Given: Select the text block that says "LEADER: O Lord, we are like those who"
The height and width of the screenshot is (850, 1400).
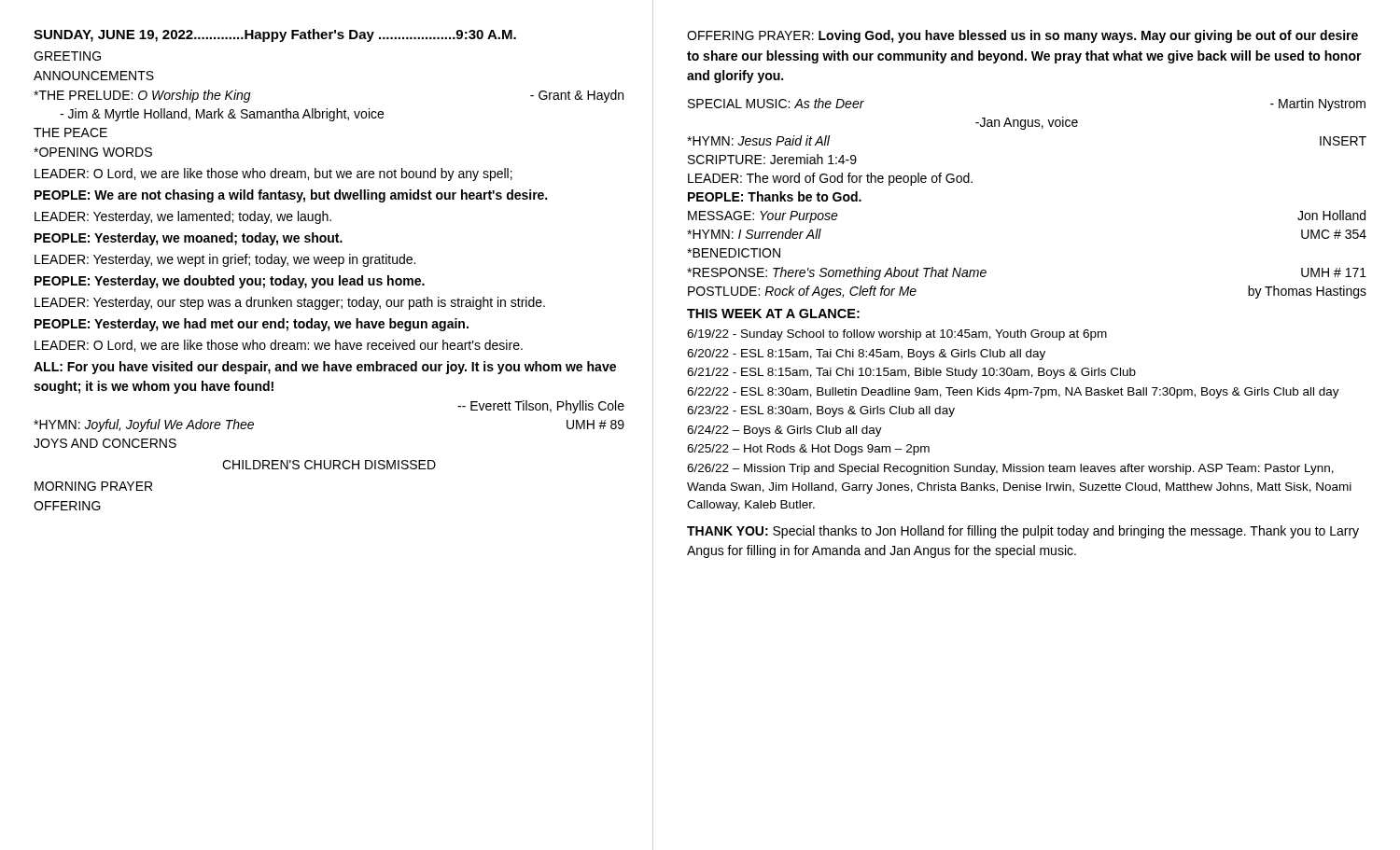Looking at the screenshot, I should 329,280.
